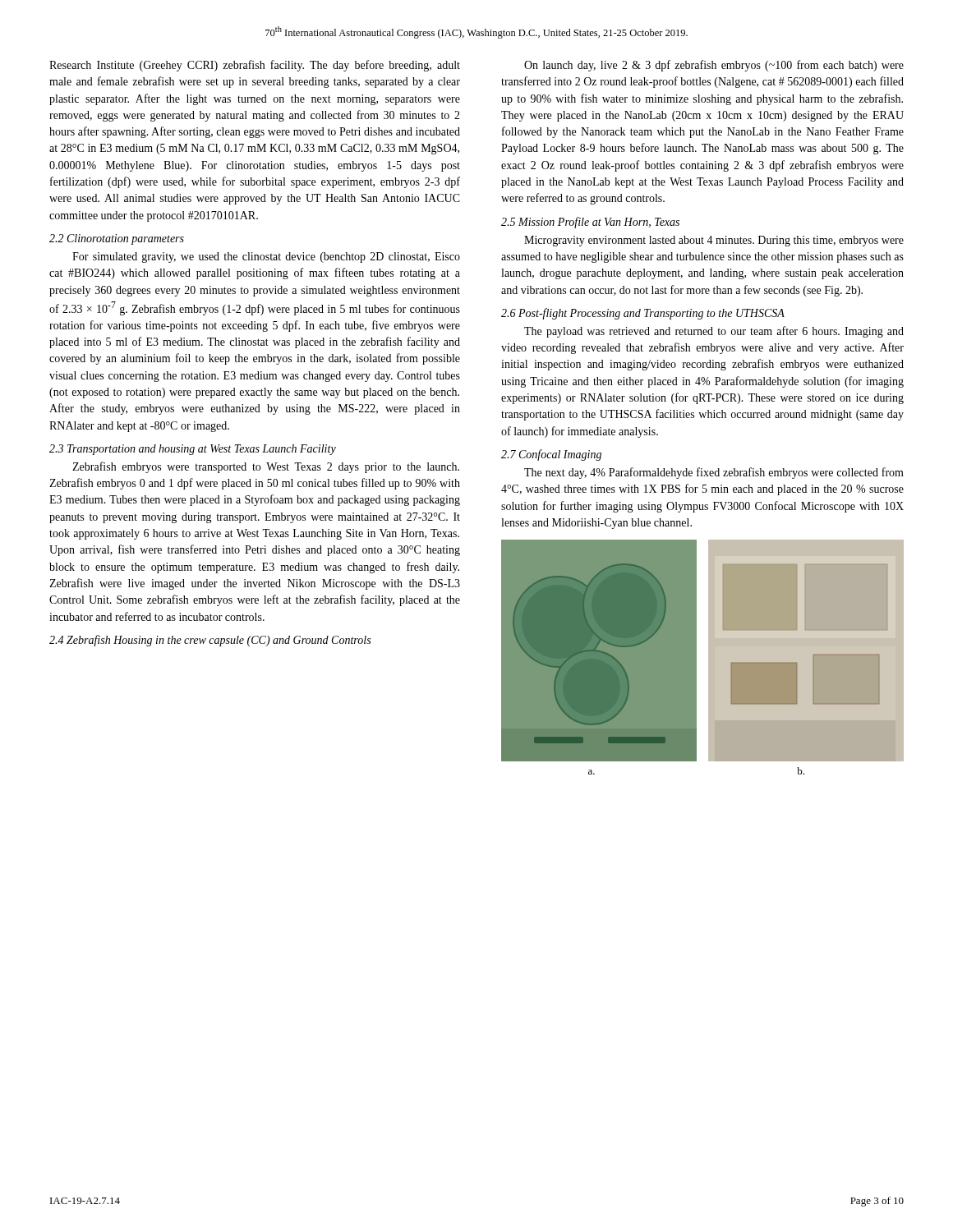This screenshot has width=953, height=1232.
Task: Click on the text block containing "Research Institute (Greehey CCRI)"
Action: coord(255,141)
